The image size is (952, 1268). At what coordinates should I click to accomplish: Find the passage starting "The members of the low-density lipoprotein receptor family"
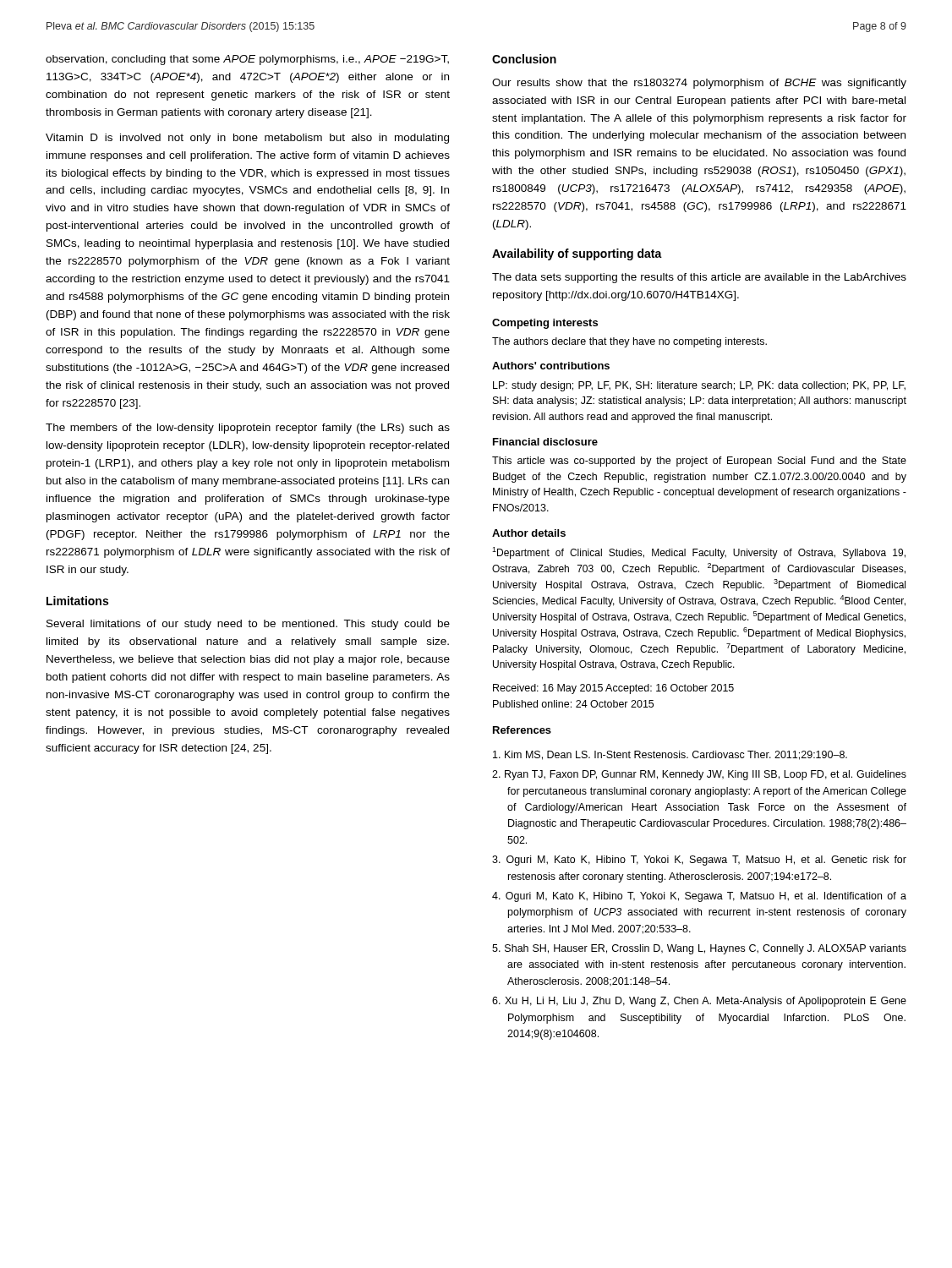click(x=248, y=499)
